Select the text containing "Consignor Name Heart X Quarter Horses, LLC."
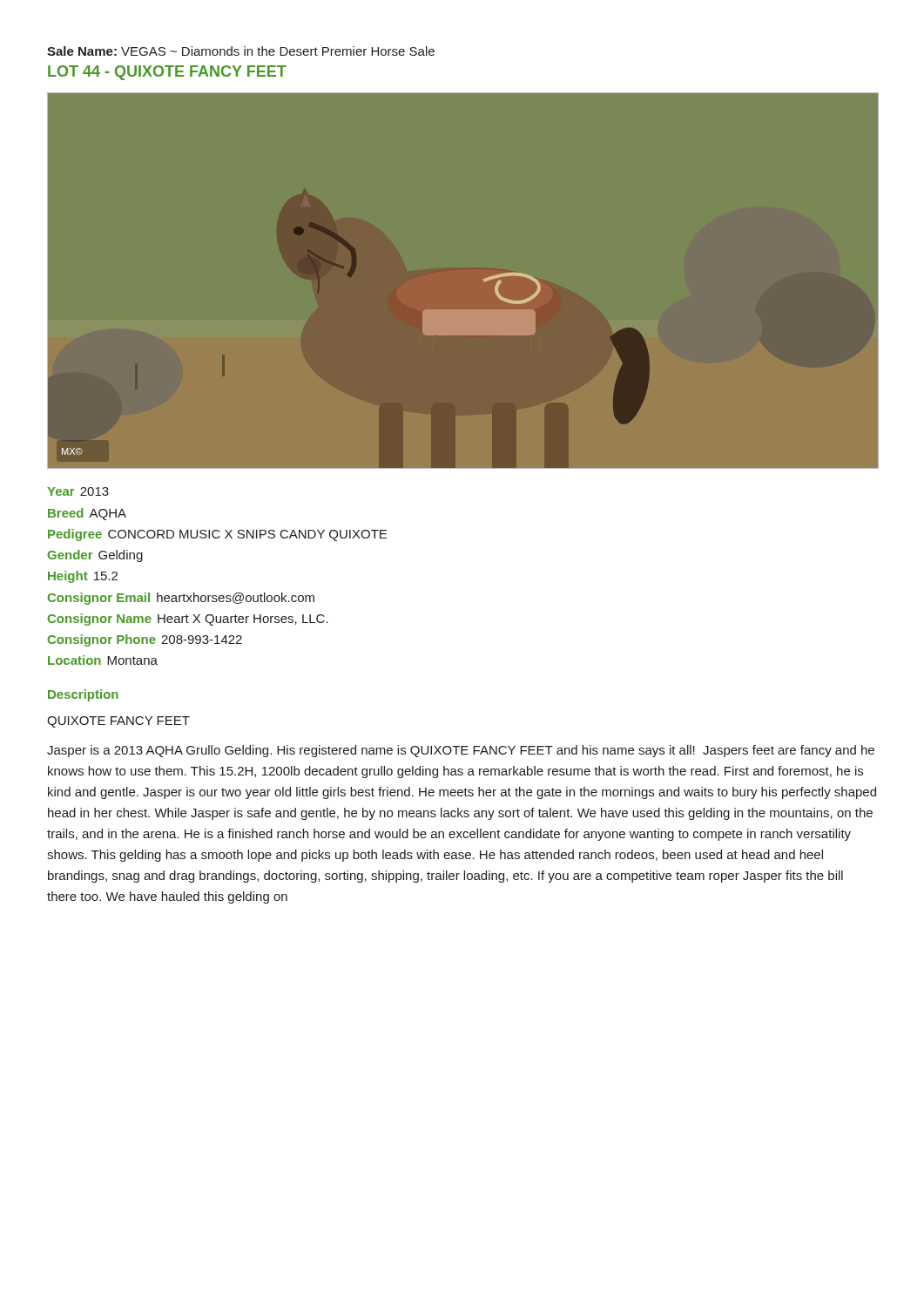The image size is (924, 1307). [x=188, y=618]
